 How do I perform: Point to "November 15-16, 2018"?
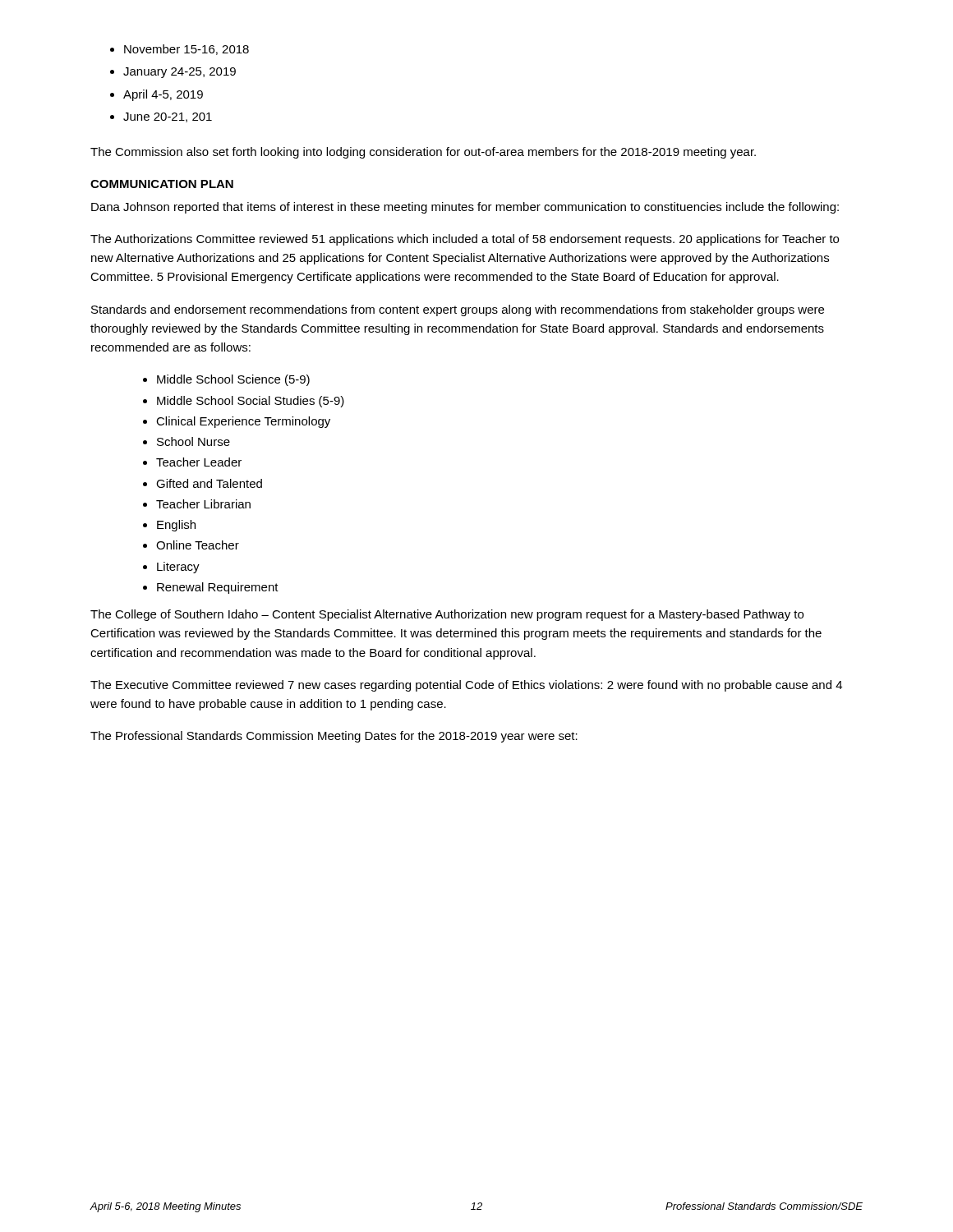point(186,49)
